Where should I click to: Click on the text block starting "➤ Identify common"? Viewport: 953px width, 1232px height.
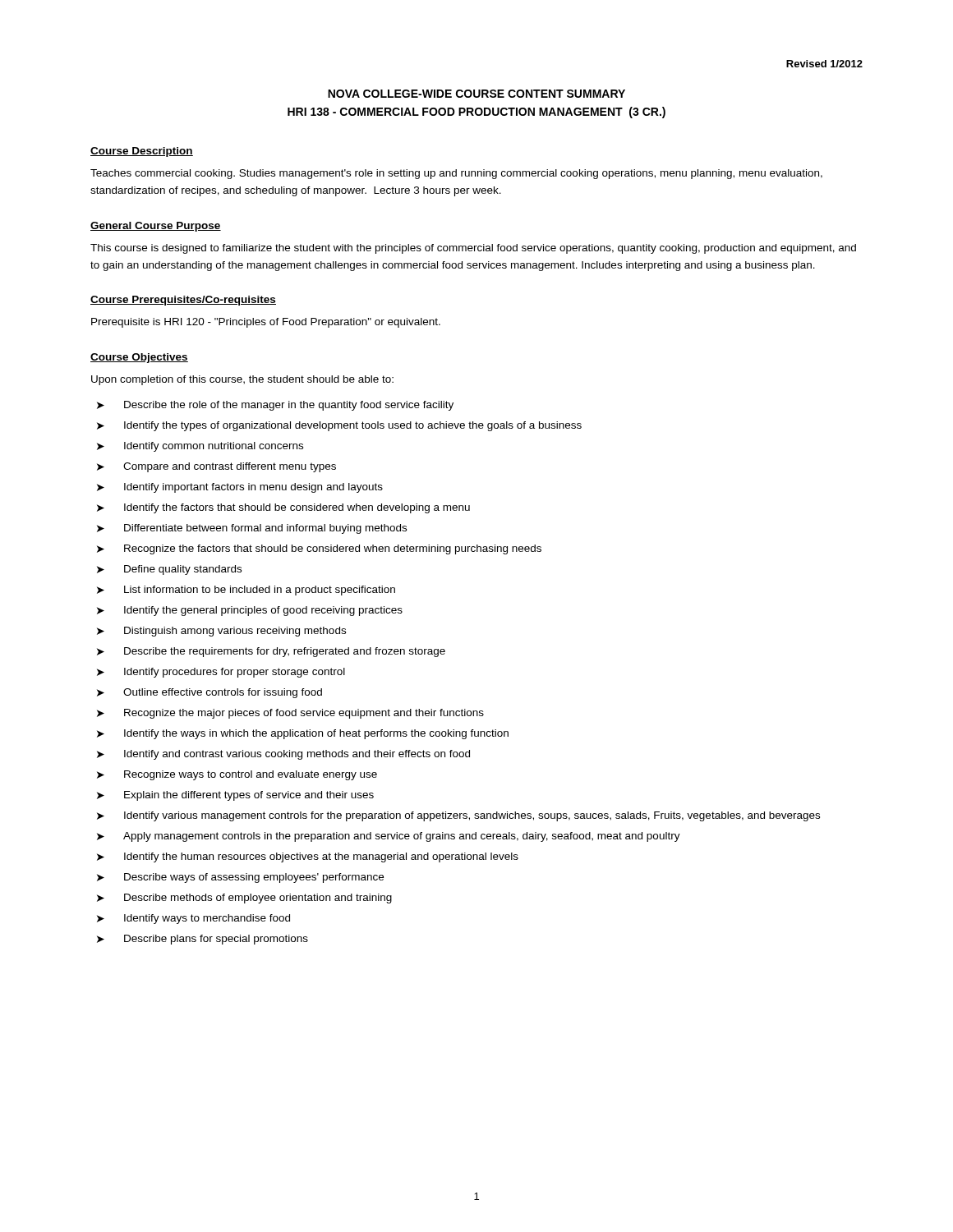tap(200, 447)
